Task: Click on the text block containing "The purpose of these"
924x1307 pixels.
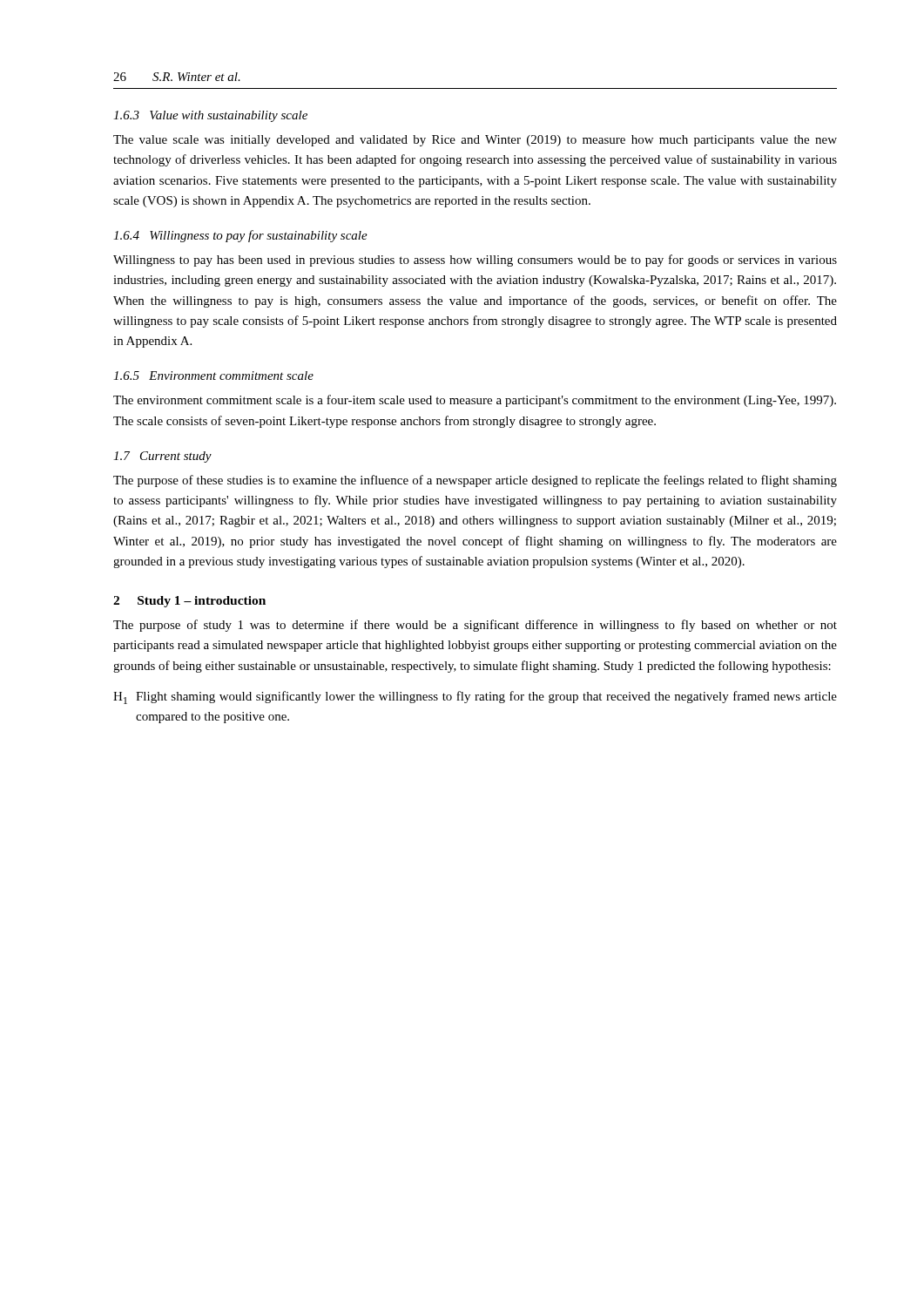Action: point(475,521)
